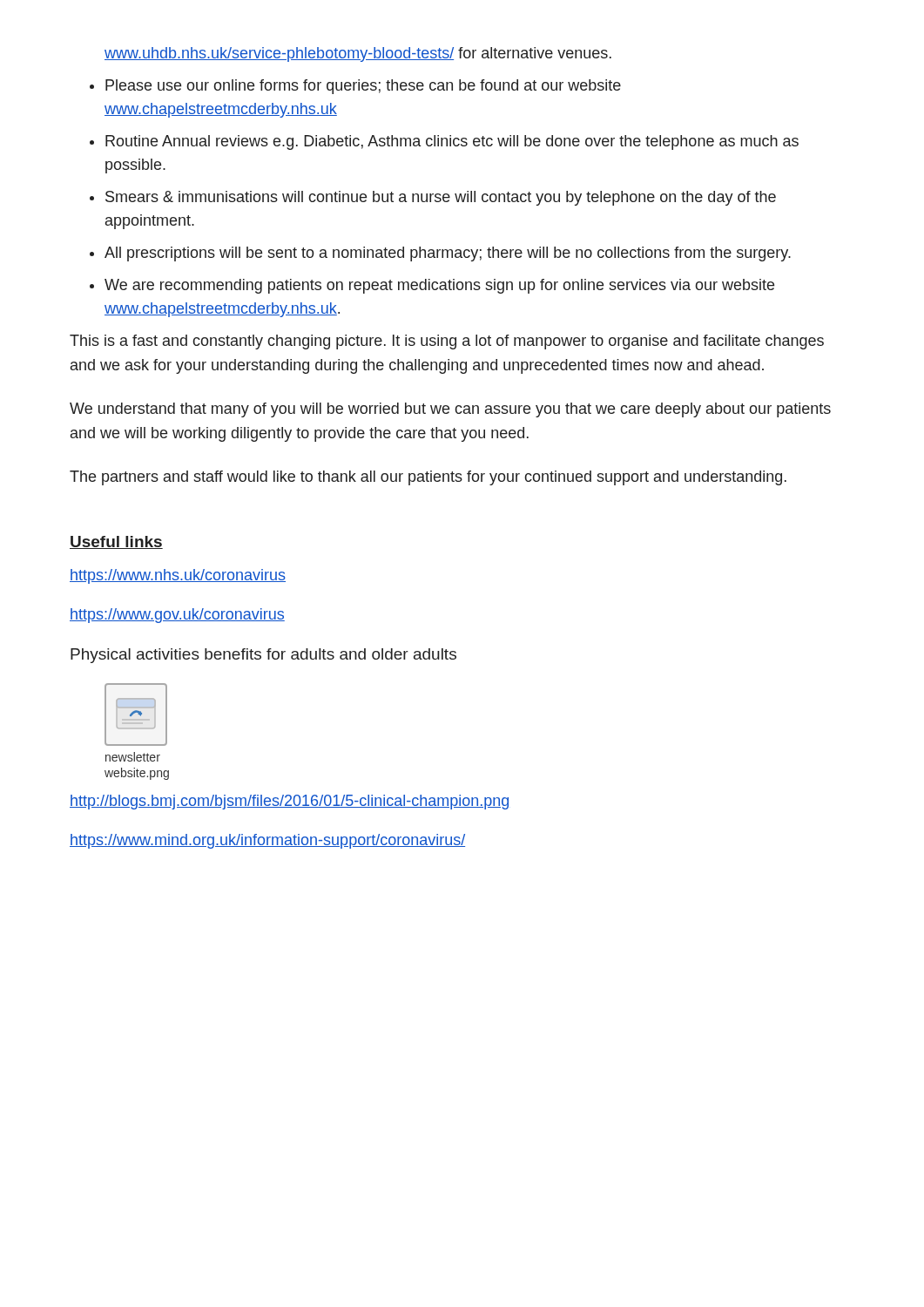The image size is (924, 1307).
Task: Select the text starting "The partners and staff"
Action: (x=429, y=476)
